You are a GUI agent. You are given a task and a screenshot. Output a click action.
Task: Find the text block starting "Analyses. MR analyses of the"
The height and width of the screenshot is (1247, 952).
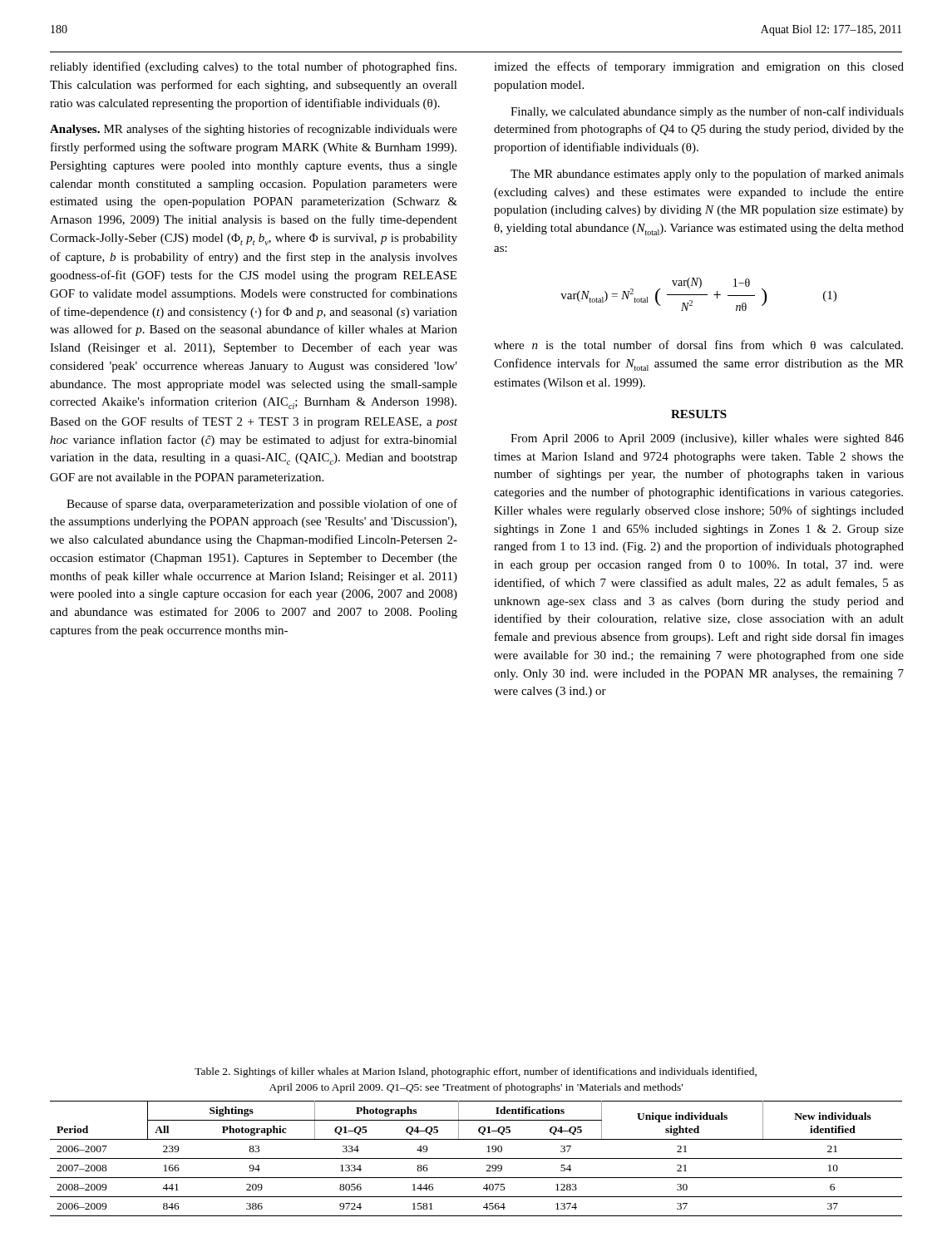tap(254, 304)
